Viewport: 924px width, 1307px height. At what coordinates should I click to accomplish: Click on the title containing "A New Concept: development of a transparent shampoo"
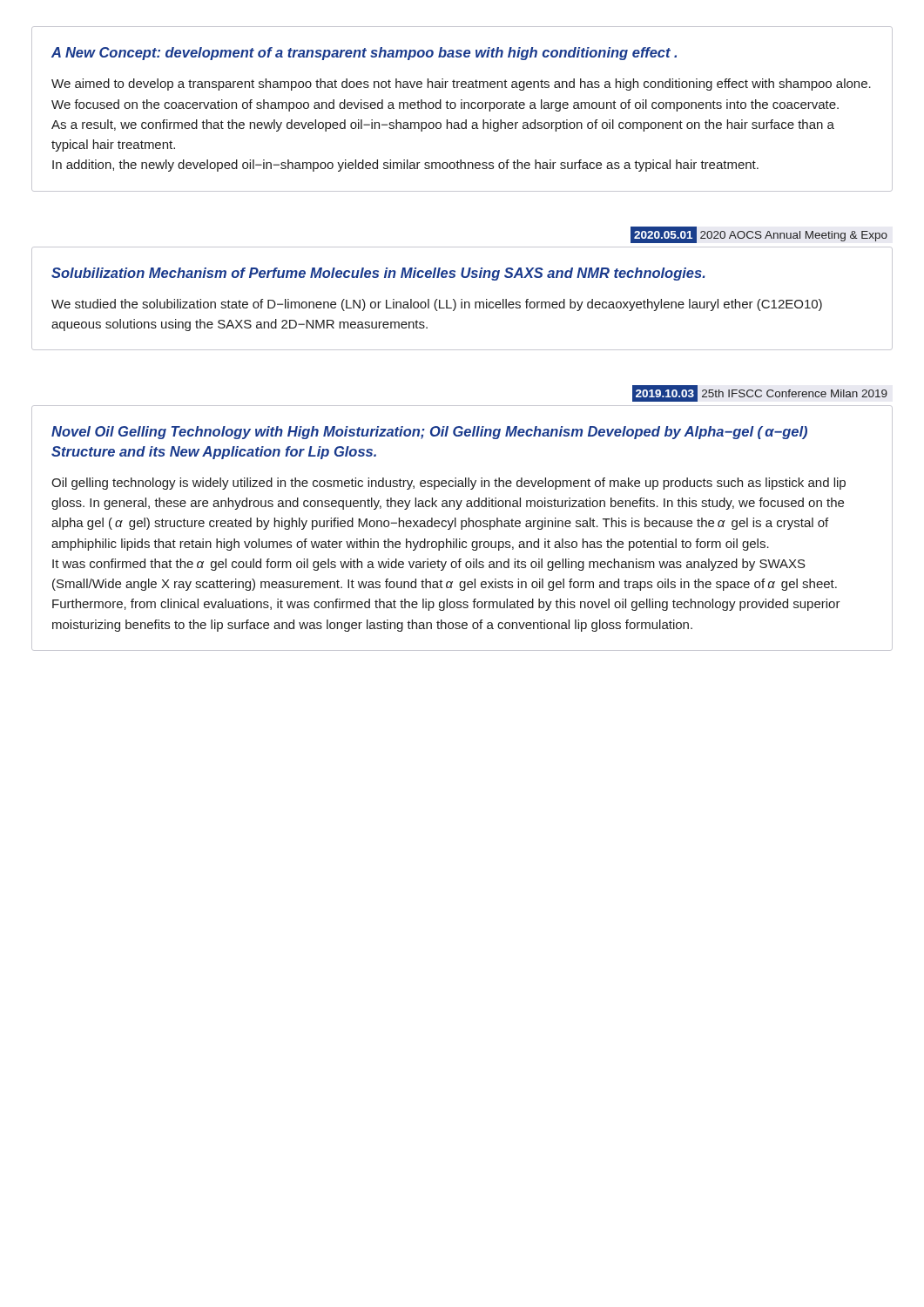pos(365,52)
